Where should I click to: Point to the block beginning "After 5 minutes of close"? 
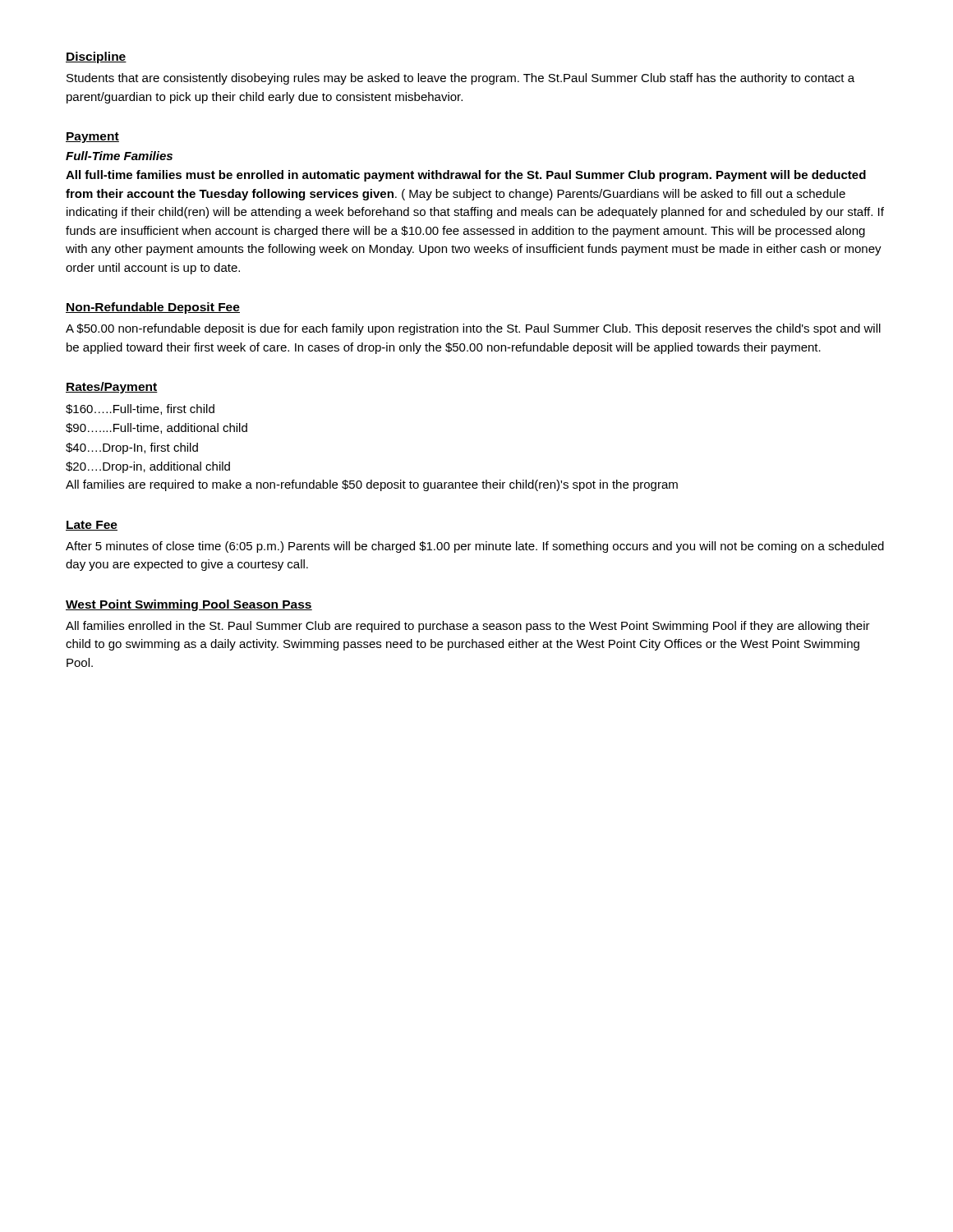pyautogui.click(x=475, y=555)
